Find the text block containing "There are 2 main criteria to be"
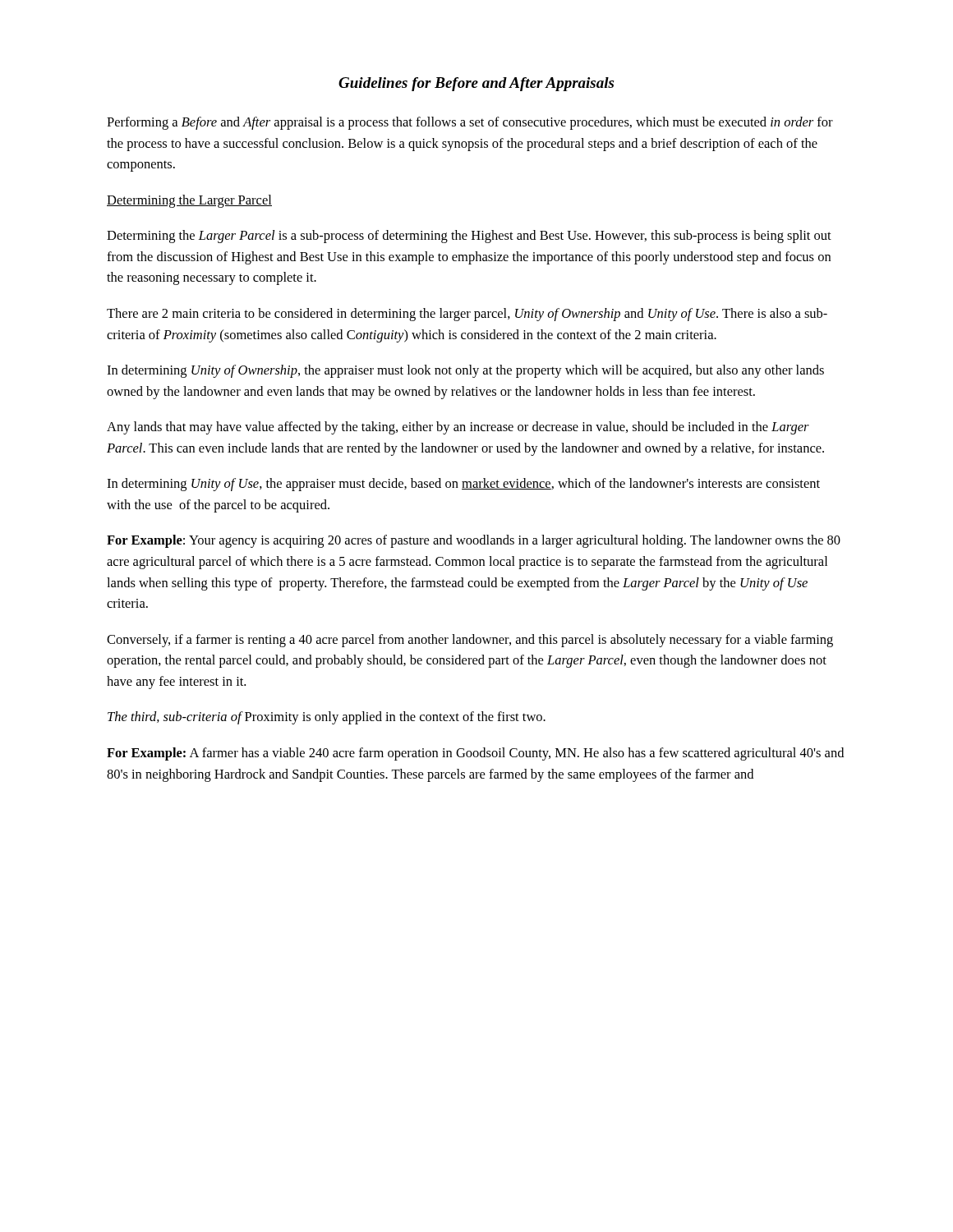The width and height of the screenshot is (953, 1232). tap(467, 324)
